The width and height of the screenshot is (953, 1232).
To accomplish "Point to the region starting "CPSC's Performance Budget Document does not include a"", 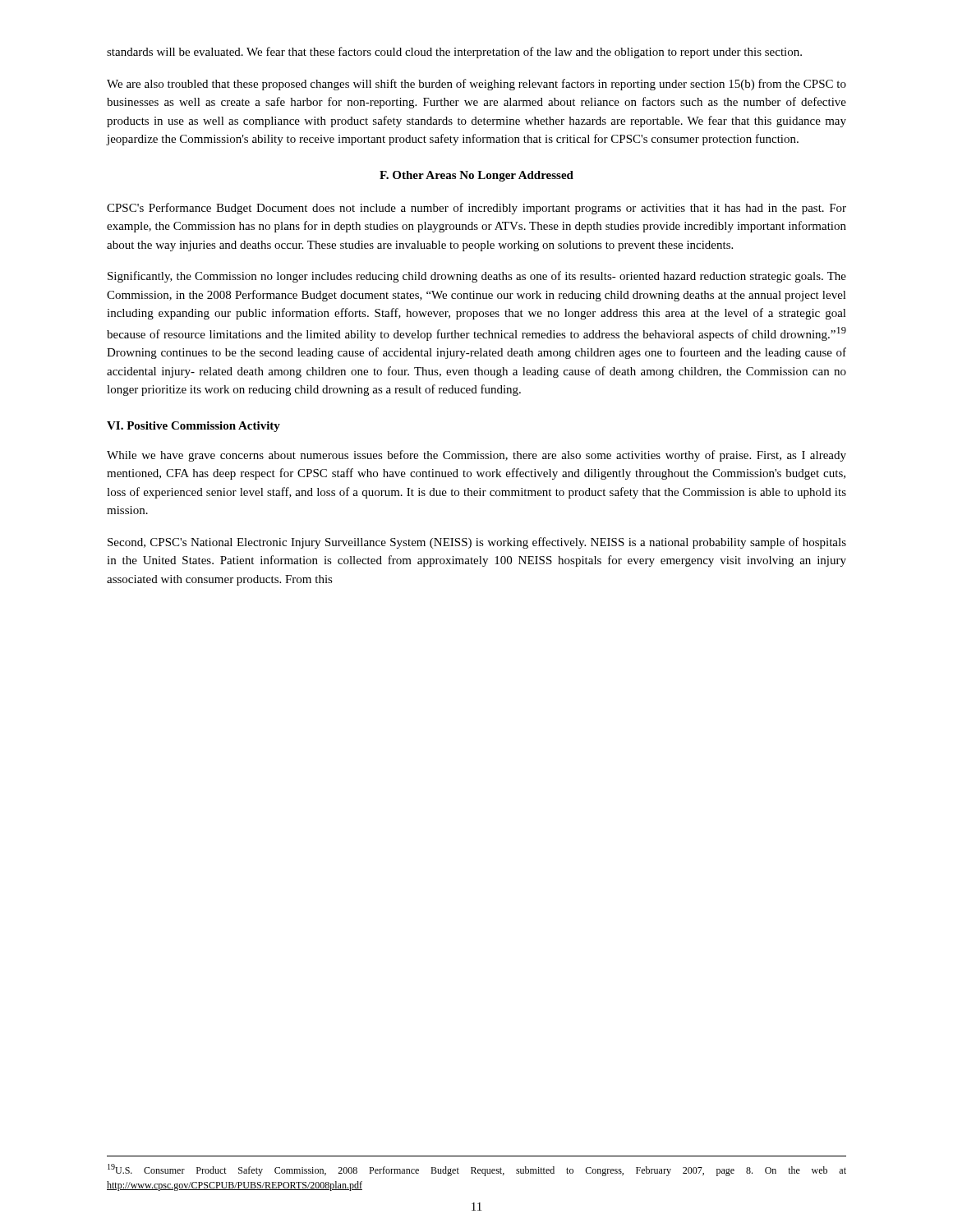I will (476, 226).
